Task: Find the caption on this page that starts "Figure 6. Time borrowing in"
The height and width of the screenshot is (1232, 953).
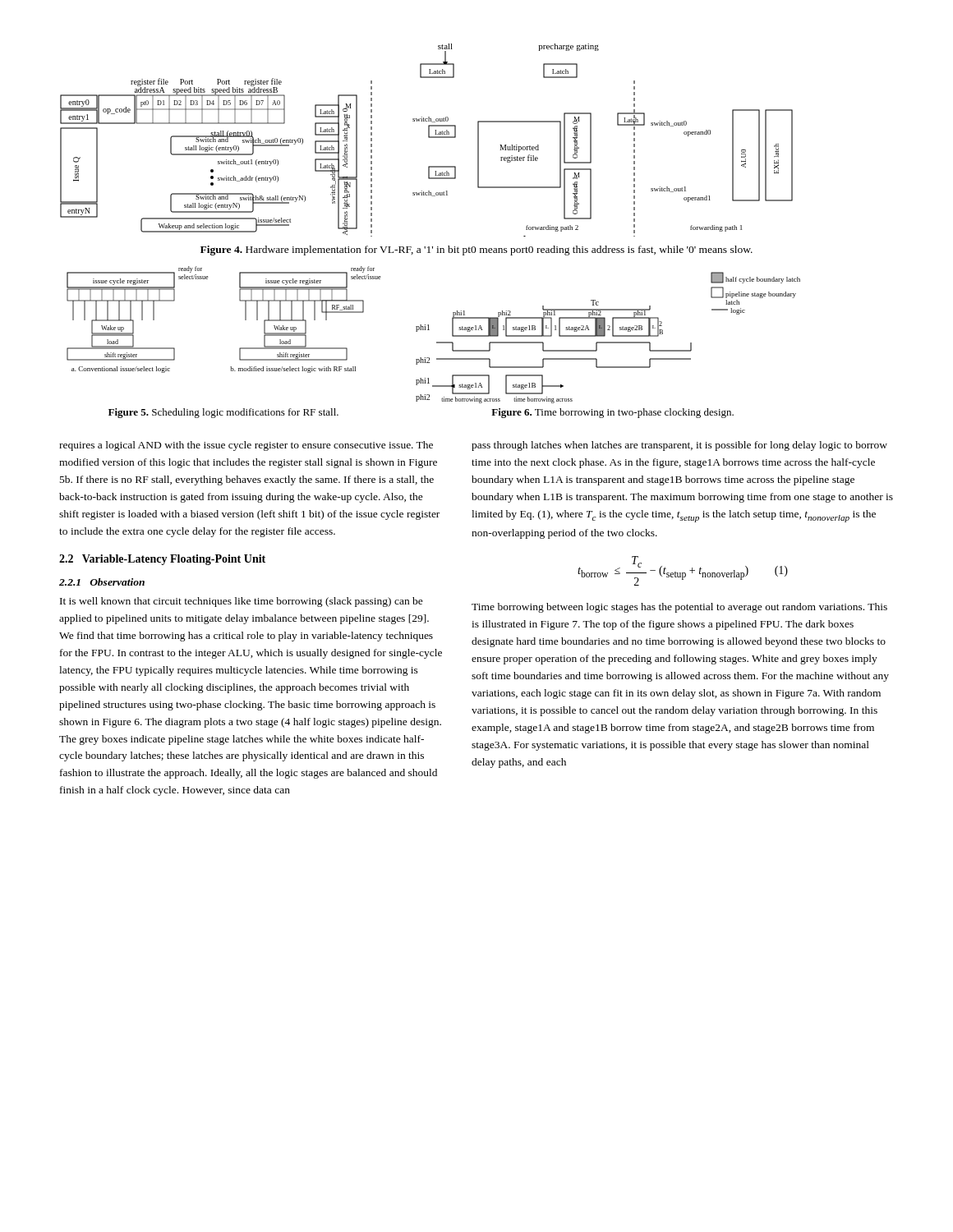Action: pyautogui.click(x=613, y=412)
